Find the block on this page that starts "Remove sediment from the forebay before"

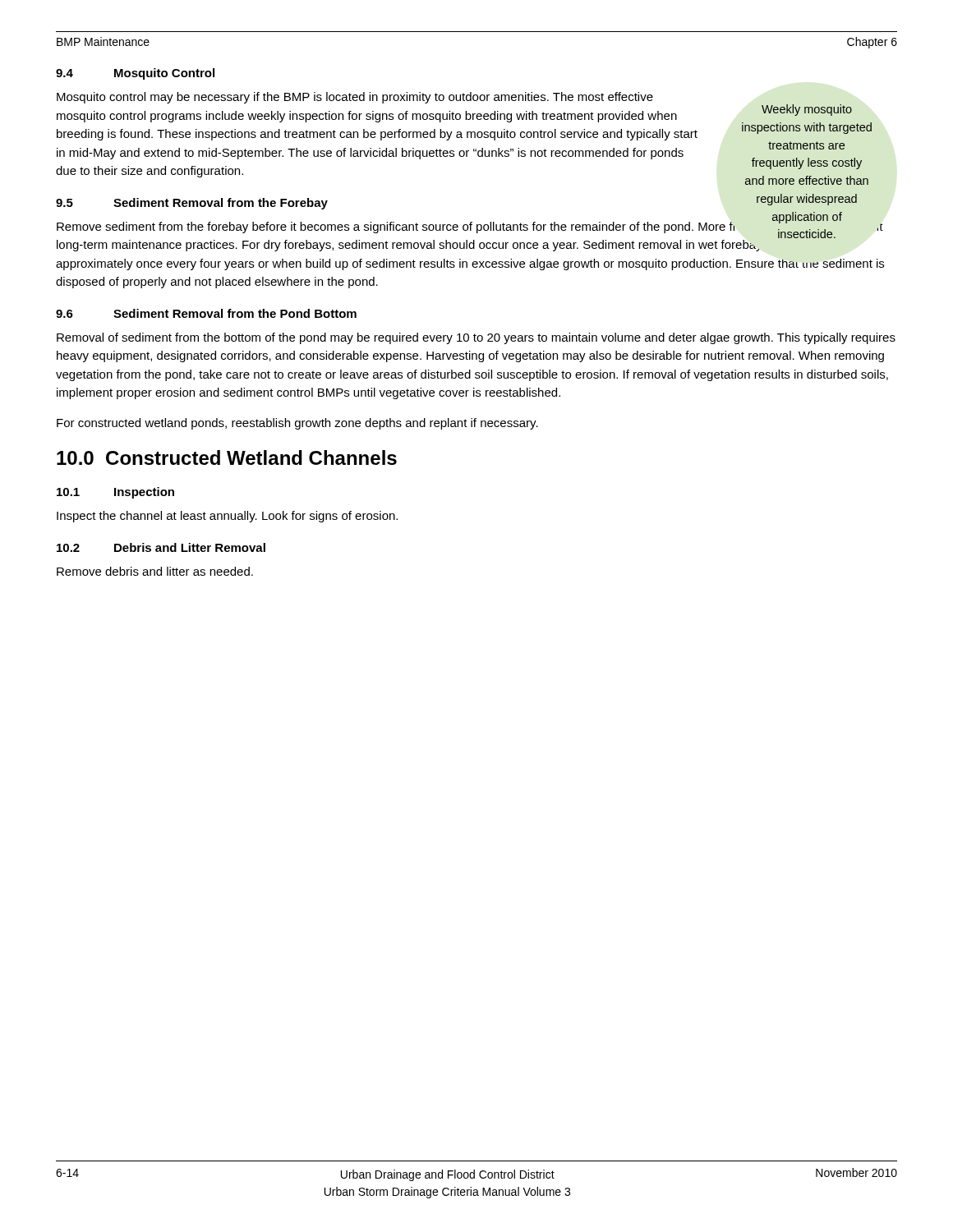(470, 254)
